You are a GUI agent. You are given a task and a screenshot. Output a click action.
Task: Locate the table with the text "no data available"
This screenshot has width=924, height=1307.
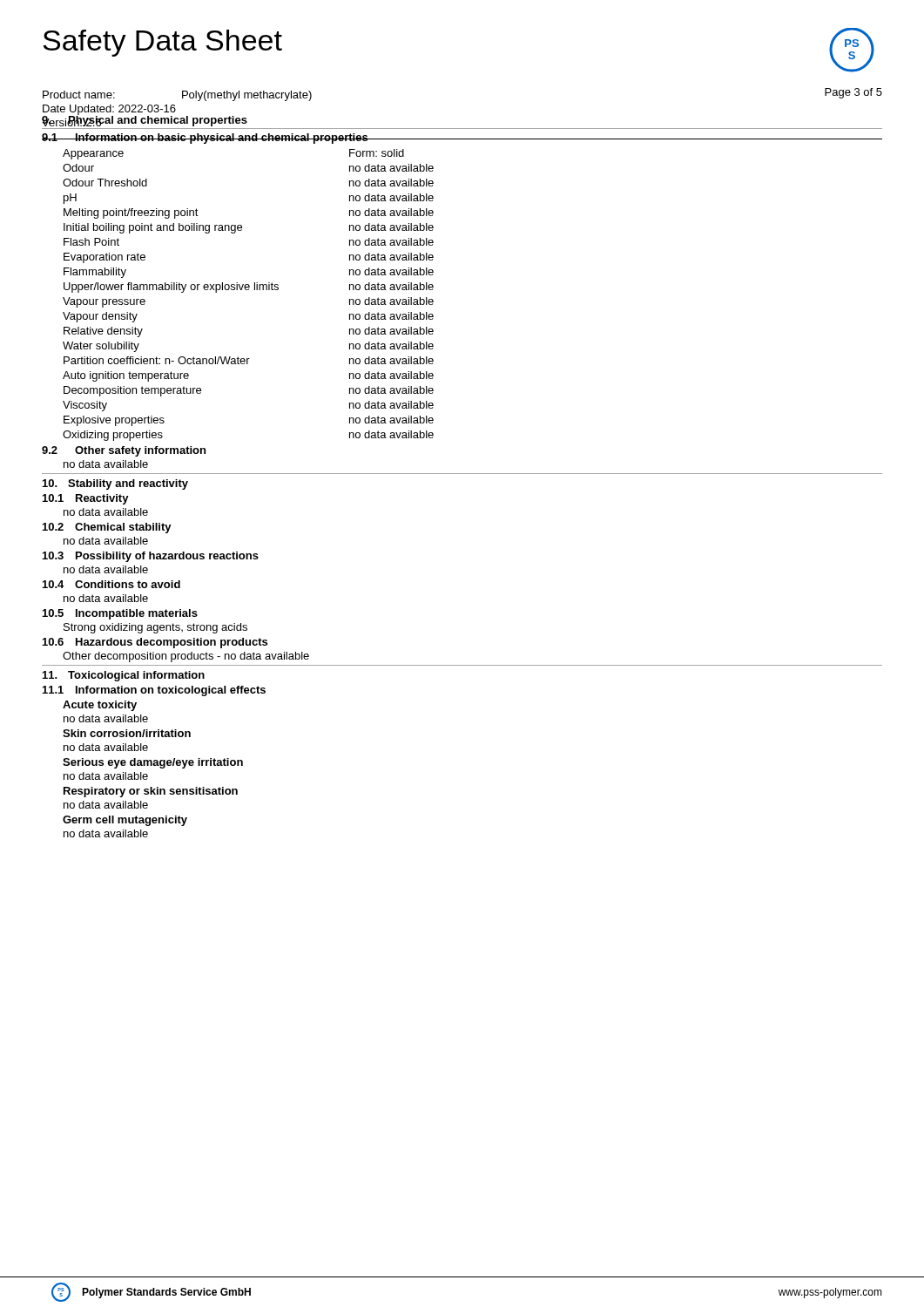pyautogui.click(x=462, y=294)
